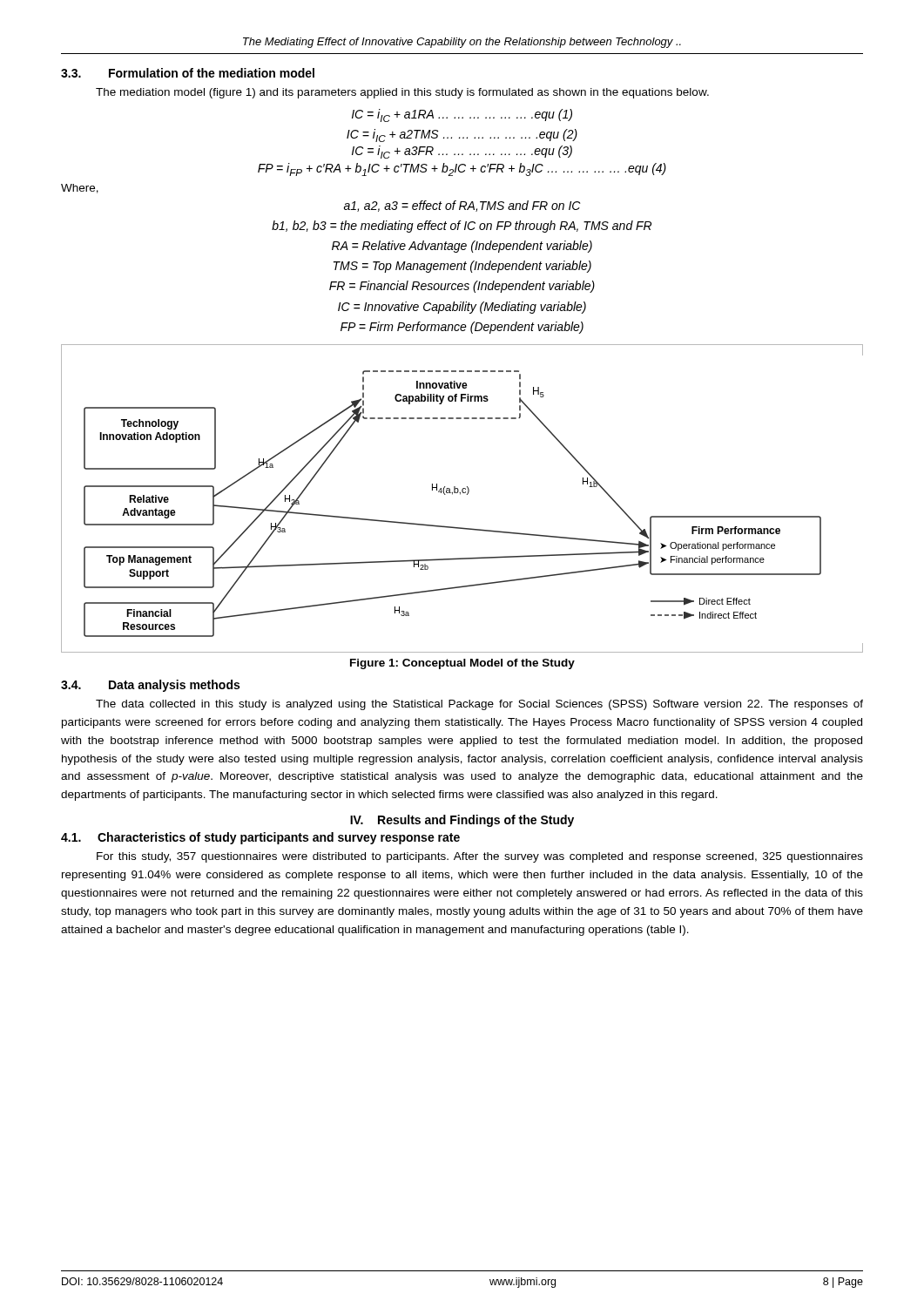Image resolution: width=924 pixels, height=1307 pixels.
Task: Select the section header with the text "3.3. Formulation of the"
Action: 188,73
